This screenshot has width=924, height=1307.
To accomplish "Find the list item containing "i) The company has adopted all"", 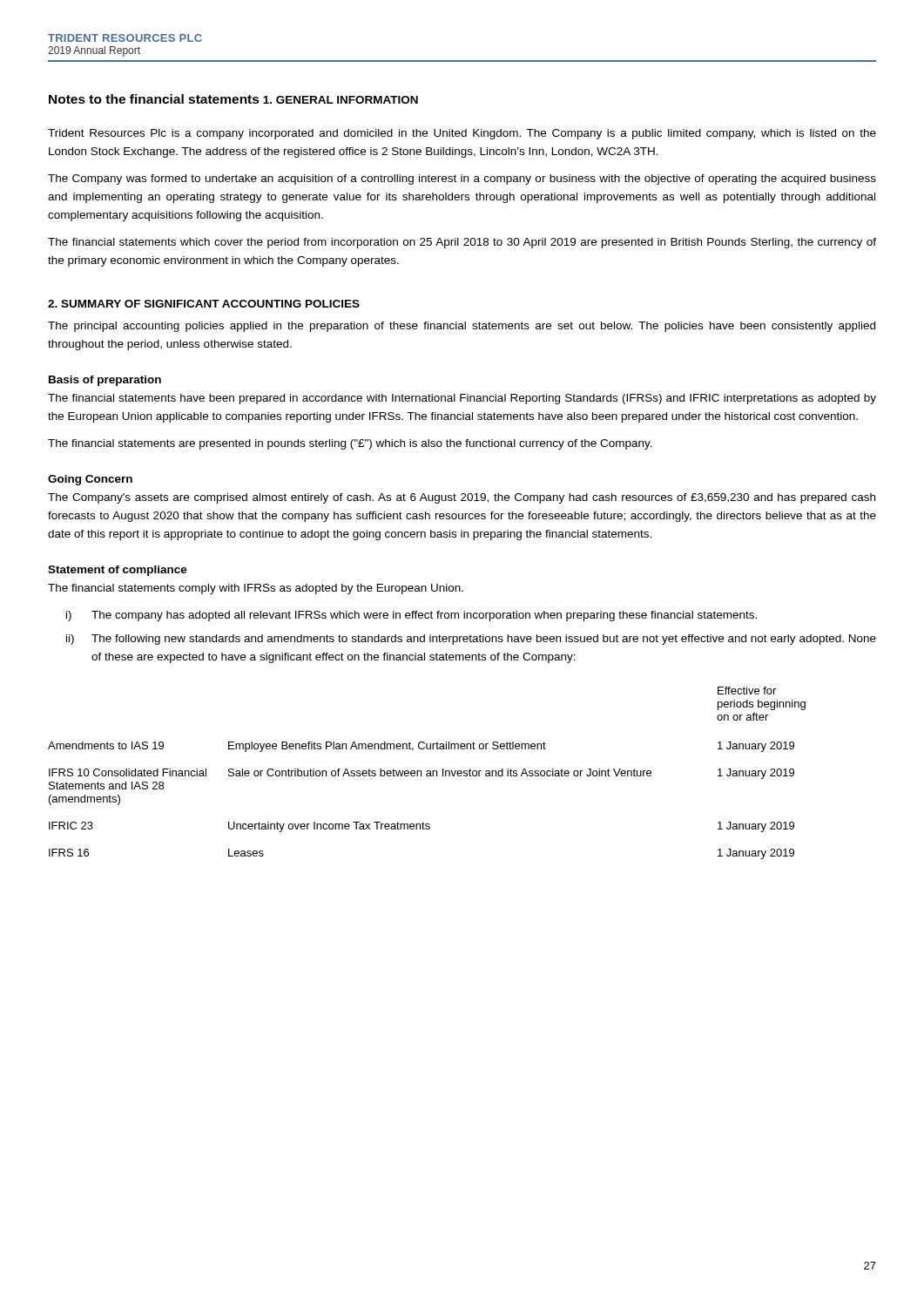I will coord(471,615).
